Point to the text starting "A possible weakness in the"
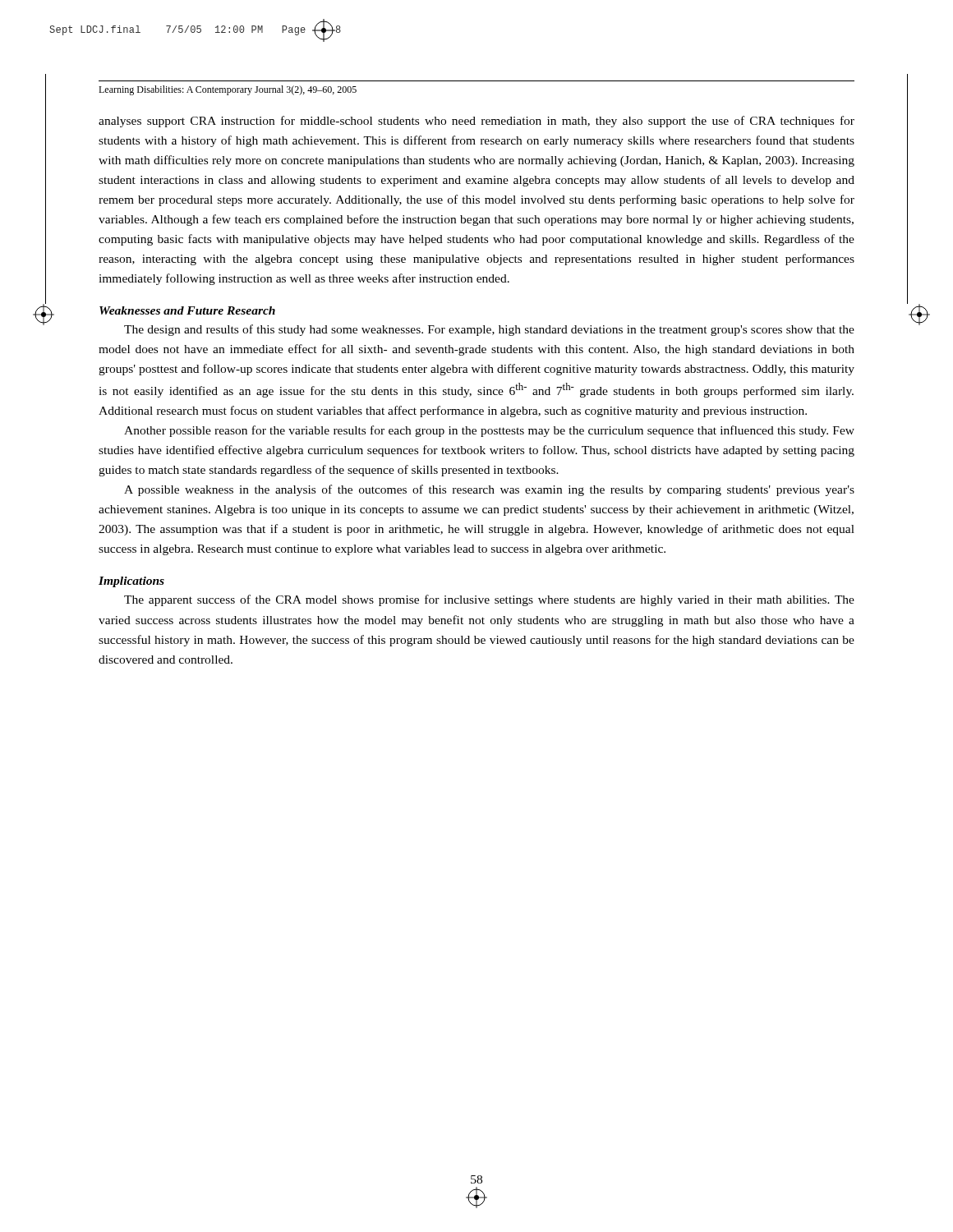This screenshot has width=953, height=1232. click(x=476, y=519)
